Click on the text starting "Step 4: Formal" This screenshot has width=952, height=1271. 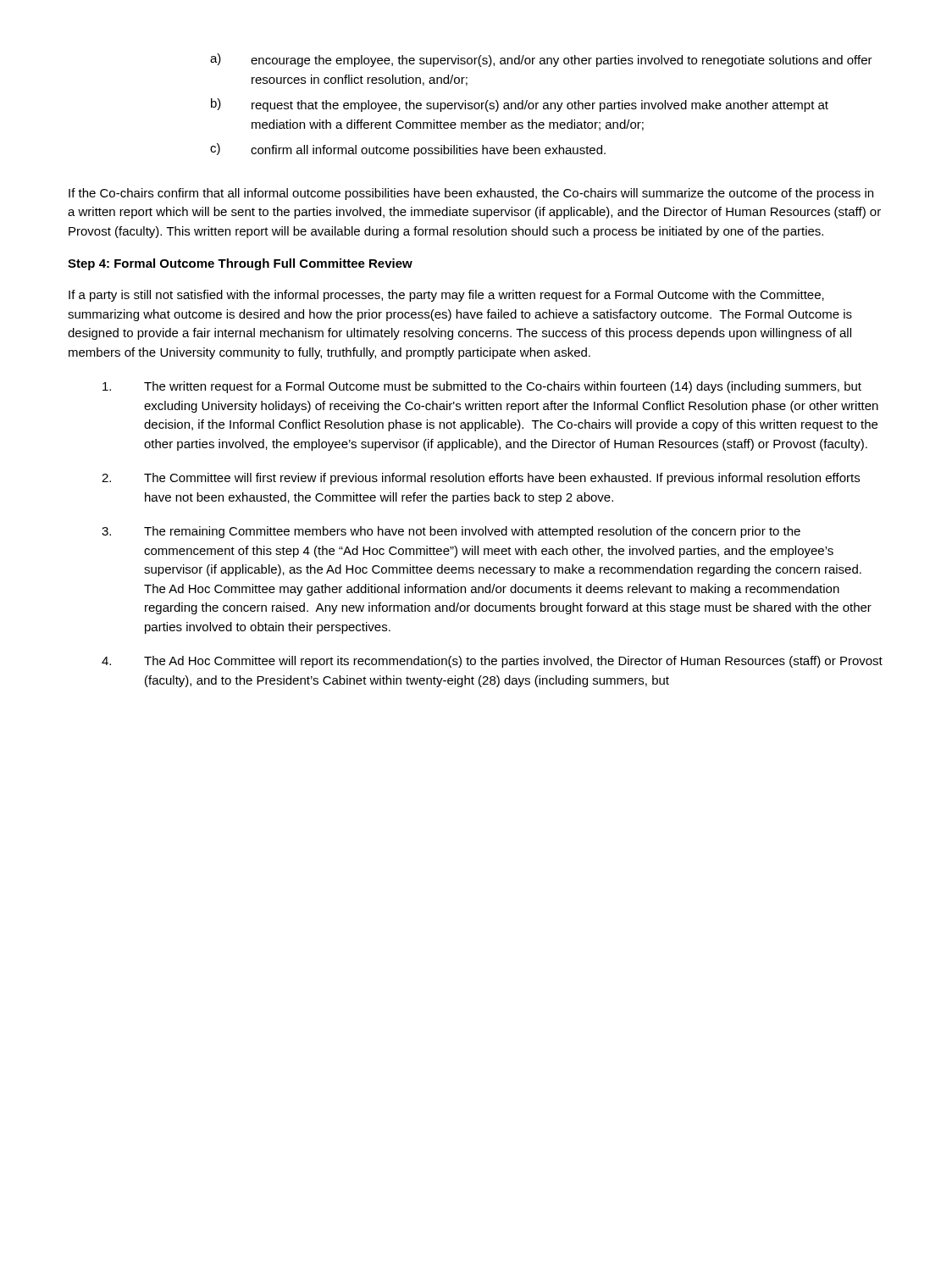[x=240, y=263]
